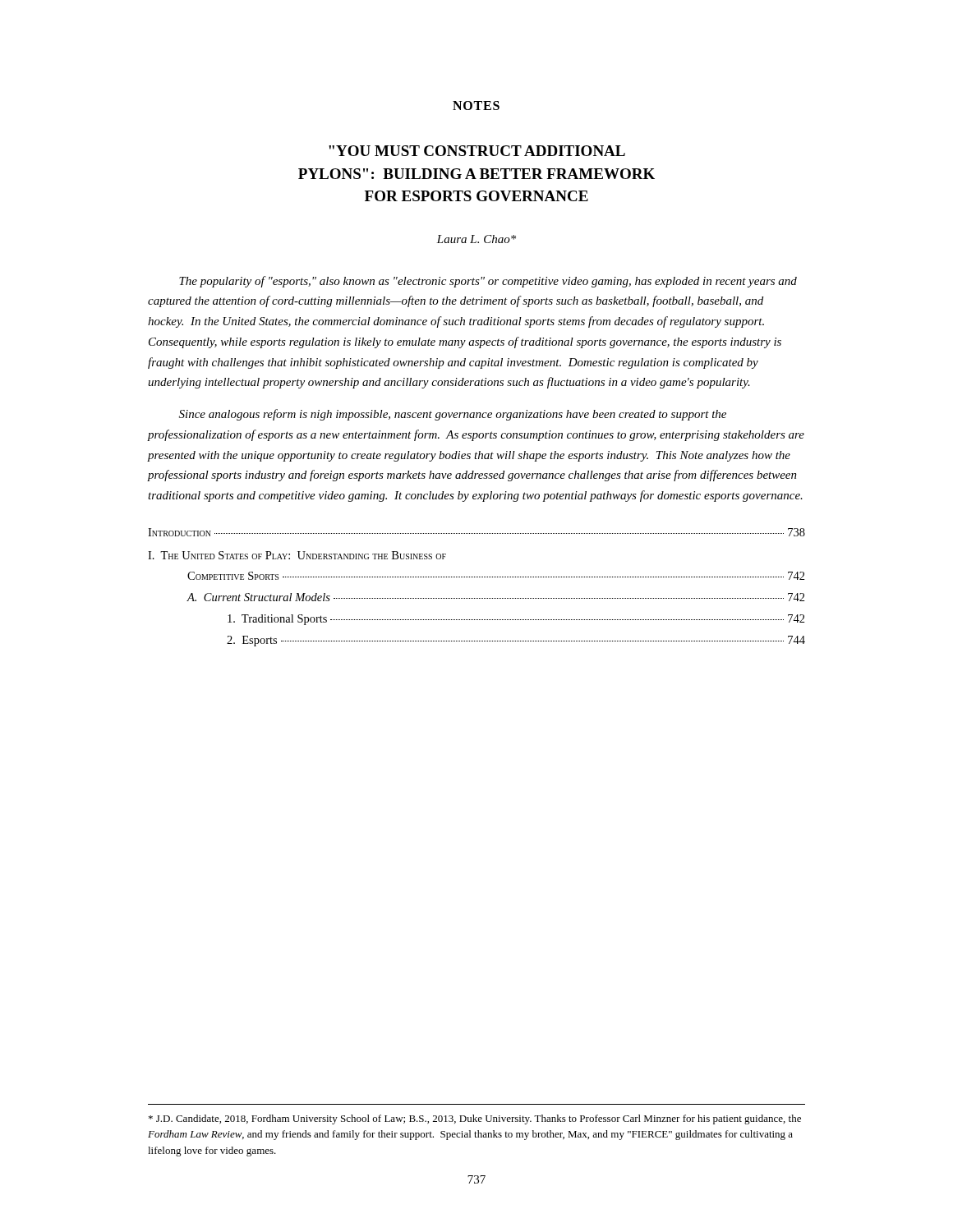This screenshot has width=953, height=1232.
Task: Click on the text block with the text "Since analogous reform is nigh"
Action: click(476, 455)
